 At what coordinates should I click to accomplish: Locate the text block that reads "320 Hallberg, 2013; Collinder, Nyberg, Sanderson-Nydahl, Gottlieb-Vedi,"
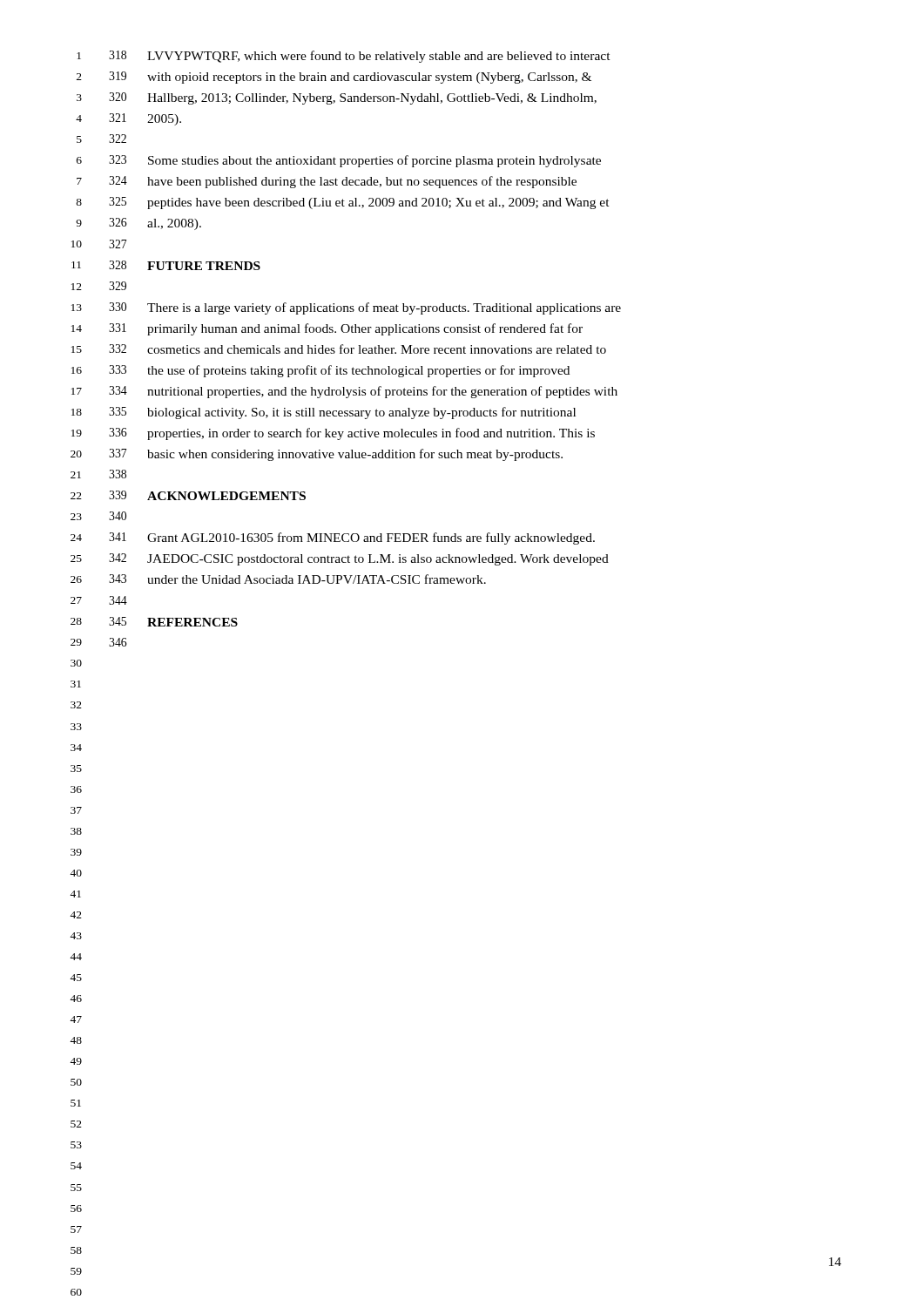point(475,98)
